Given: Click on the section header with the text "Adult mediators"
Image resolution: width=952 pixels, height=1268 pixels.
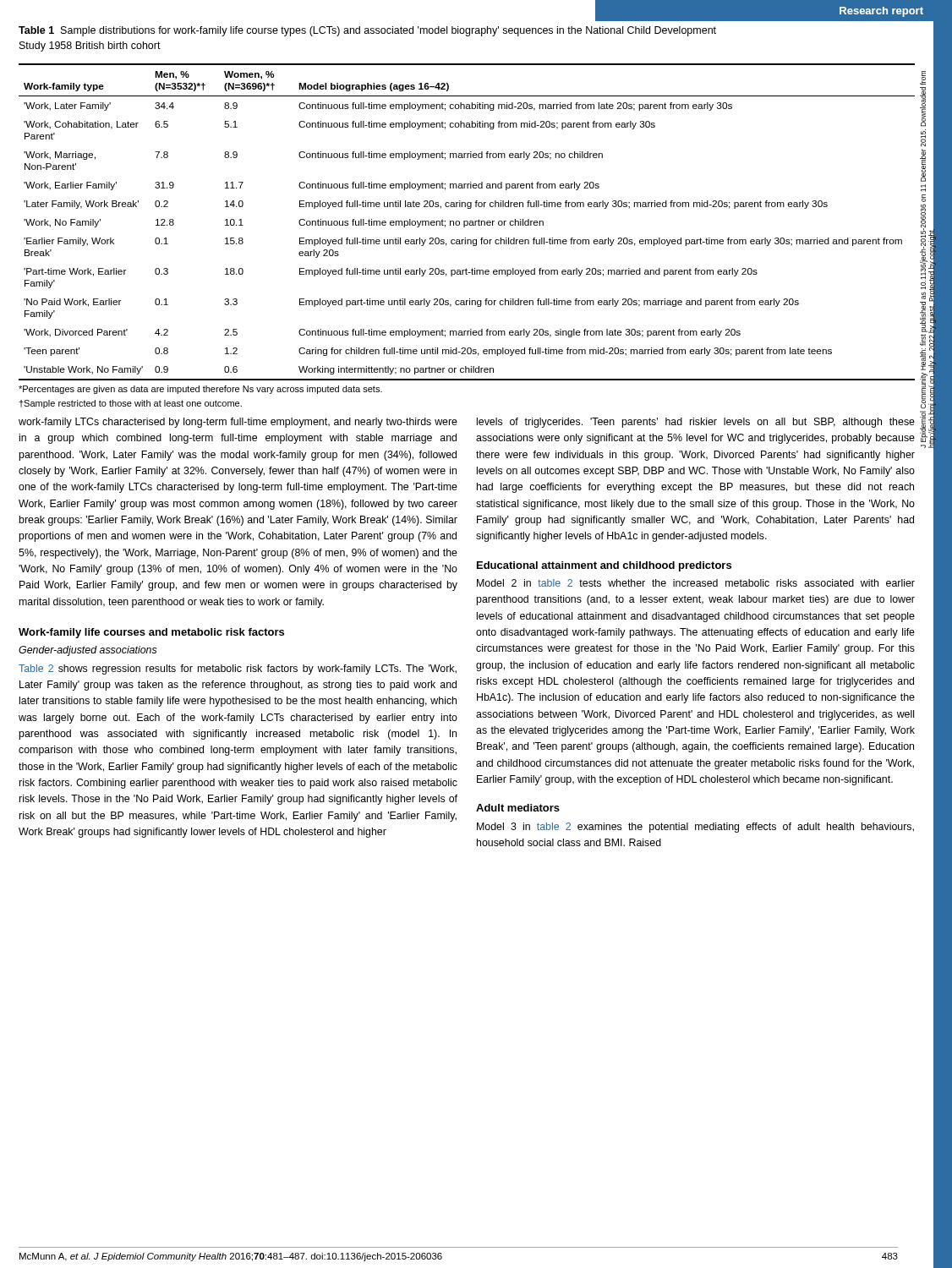Looking at the screenshot, I should pyautogui.click(x=518, y=808).
